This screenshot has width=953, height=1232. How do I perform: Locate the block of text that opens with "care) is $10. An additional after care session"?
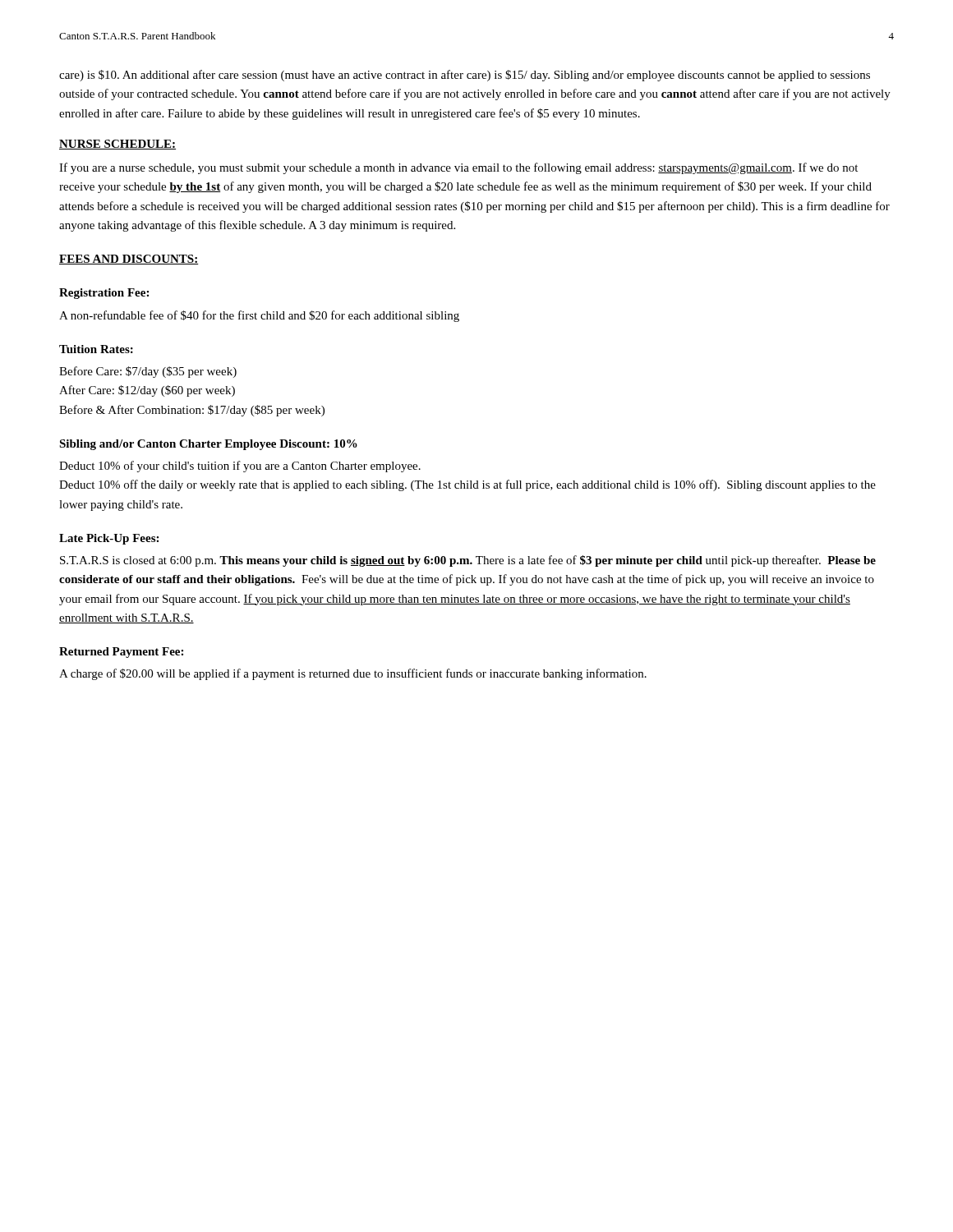tap(476, 94)
